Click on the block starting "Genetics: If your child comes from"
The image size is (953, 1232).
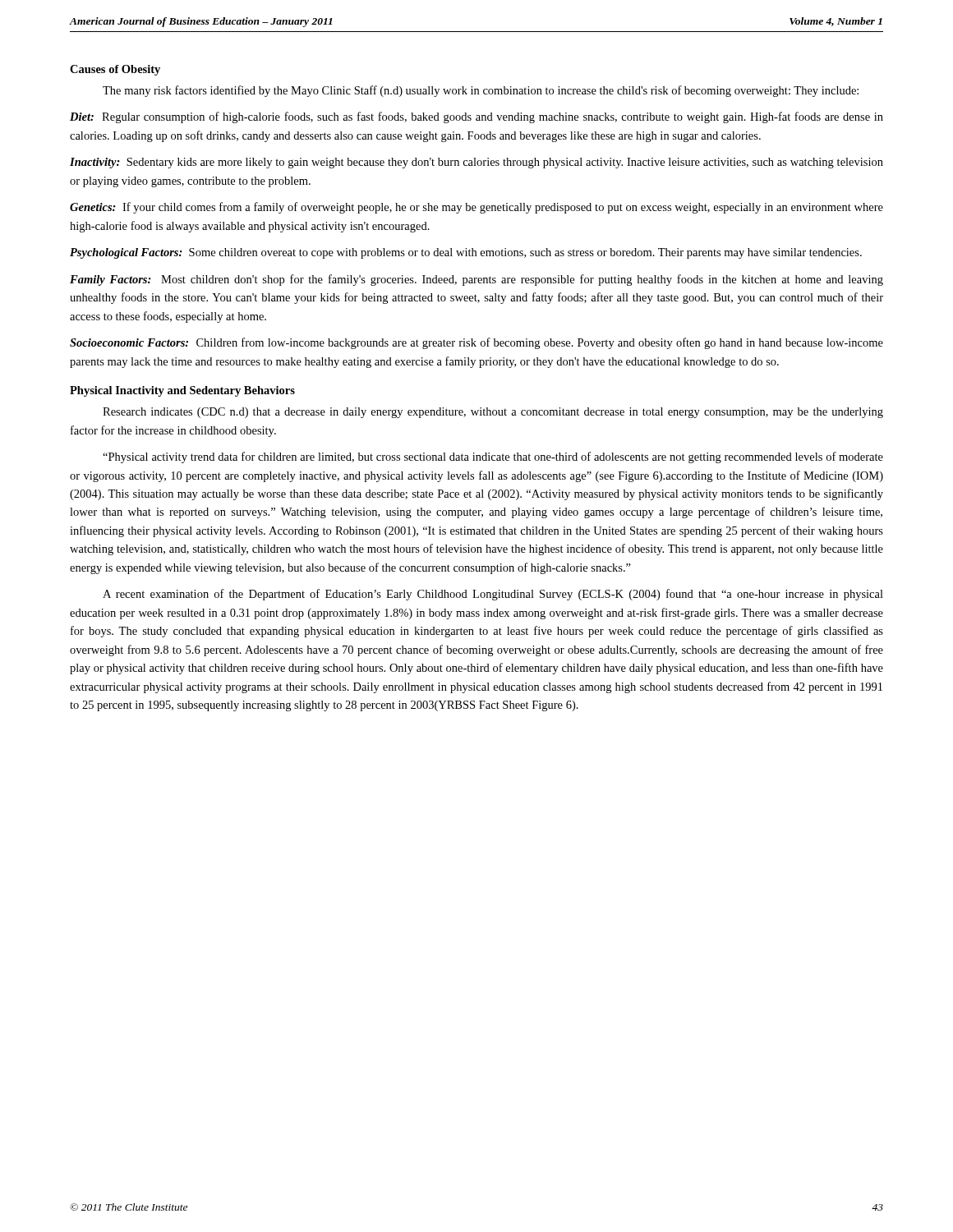click(476, 216)
